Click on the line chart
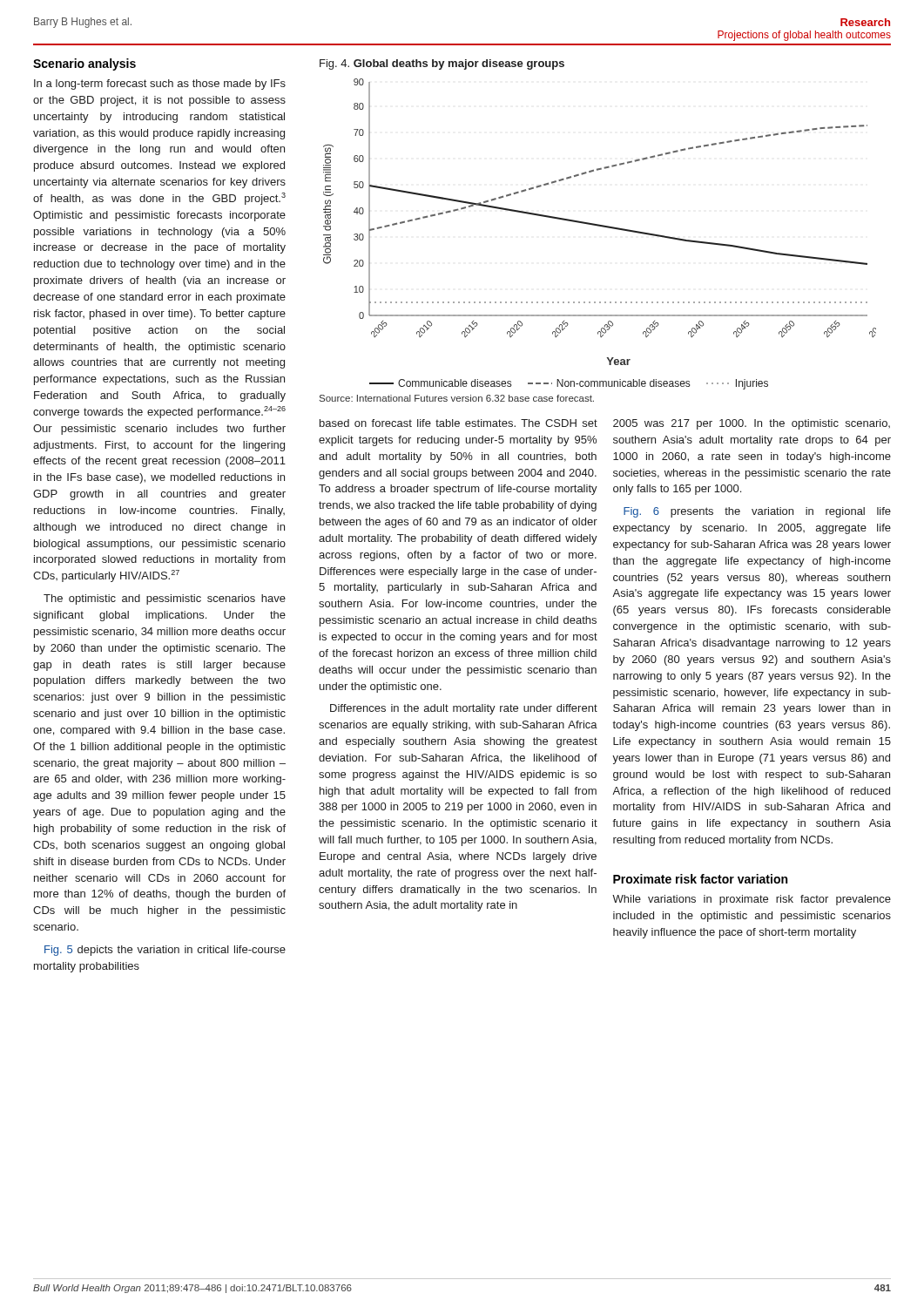This screenshot has height=1307, width=924. tap(597, 223)
